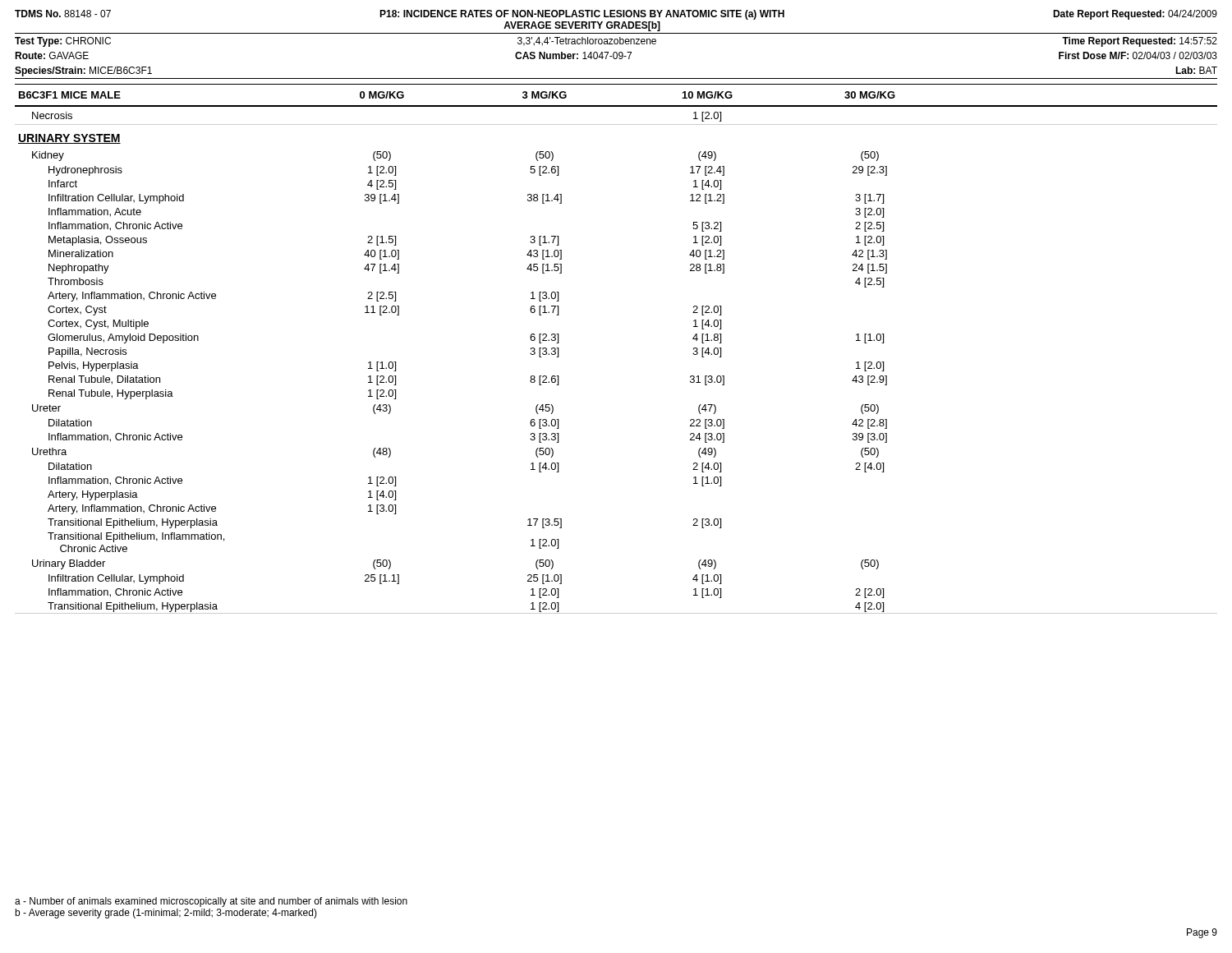Click on the footnote containing "a - Number"

pyautogui.click(x=211, y=907)
